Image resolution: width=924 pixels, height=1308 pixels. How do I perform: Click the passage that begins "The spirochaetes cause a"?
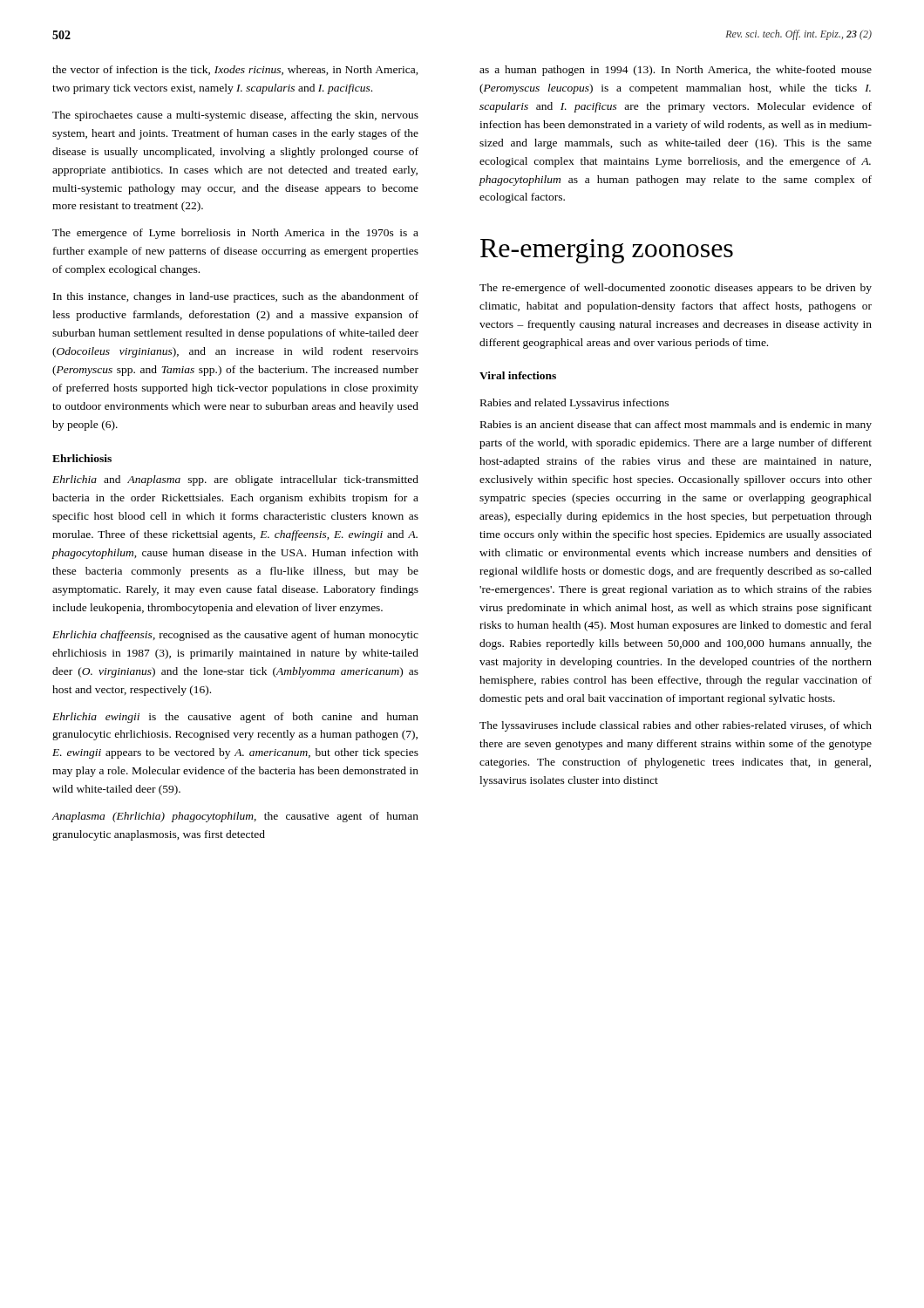click(x=235, y=161)
